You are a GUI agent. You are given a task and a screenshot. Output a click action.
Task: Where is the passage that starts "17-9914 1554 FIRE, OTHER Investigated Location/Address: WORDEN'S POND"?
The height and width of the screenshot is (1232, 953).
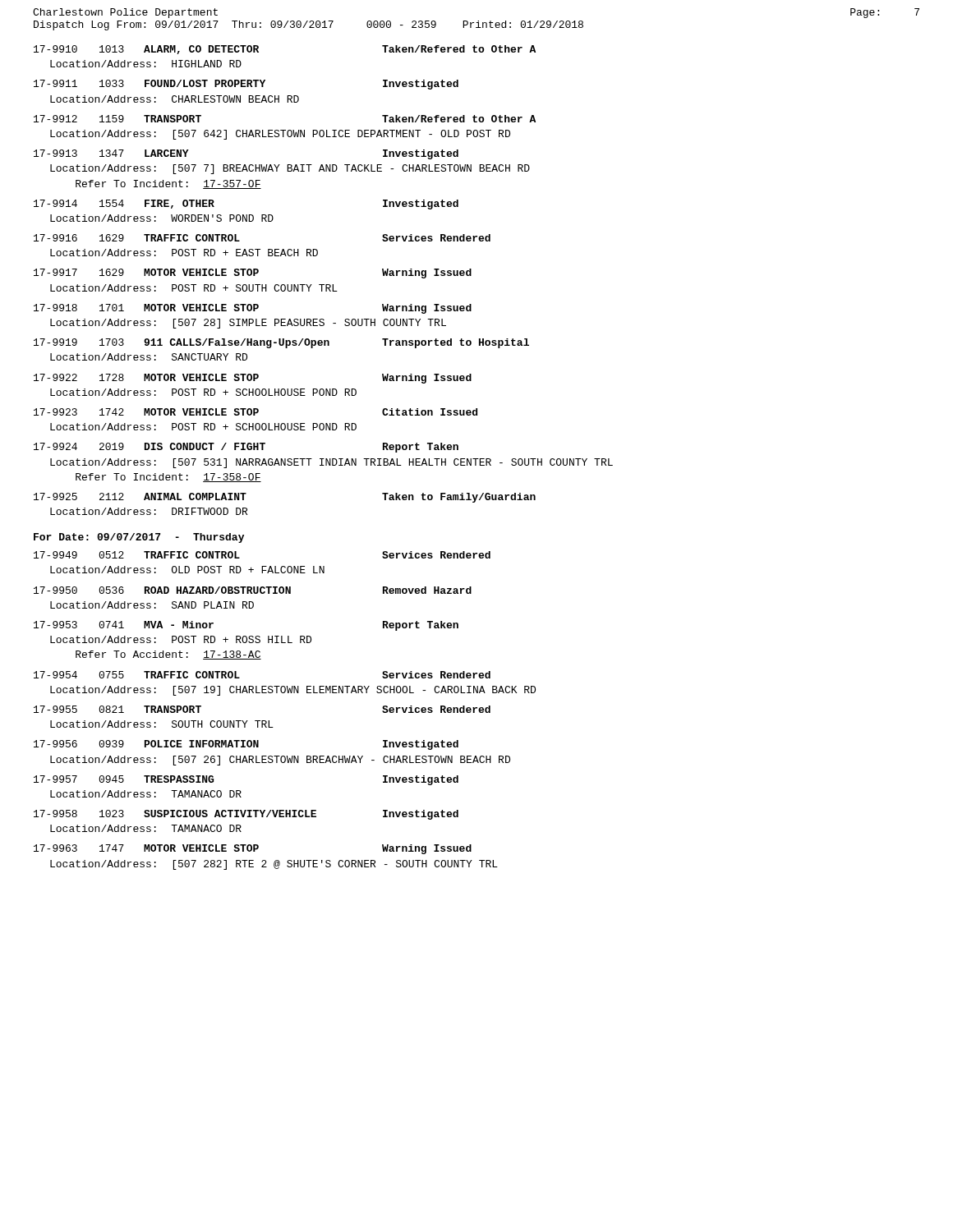(246, 211)
